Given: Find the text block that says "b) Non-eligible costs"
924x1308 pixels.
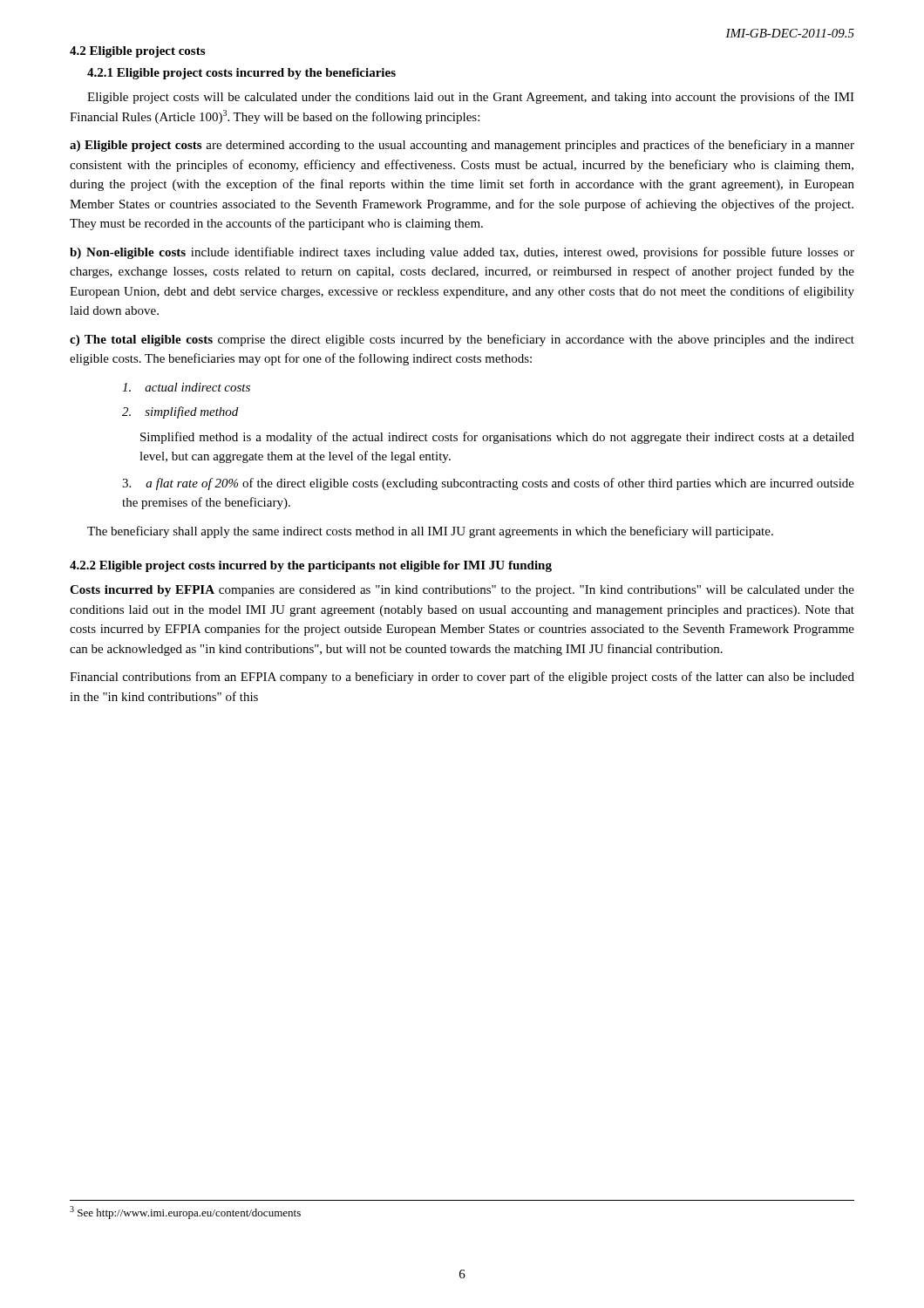Looking at the screenshot, I should click(x=462, y=281).
